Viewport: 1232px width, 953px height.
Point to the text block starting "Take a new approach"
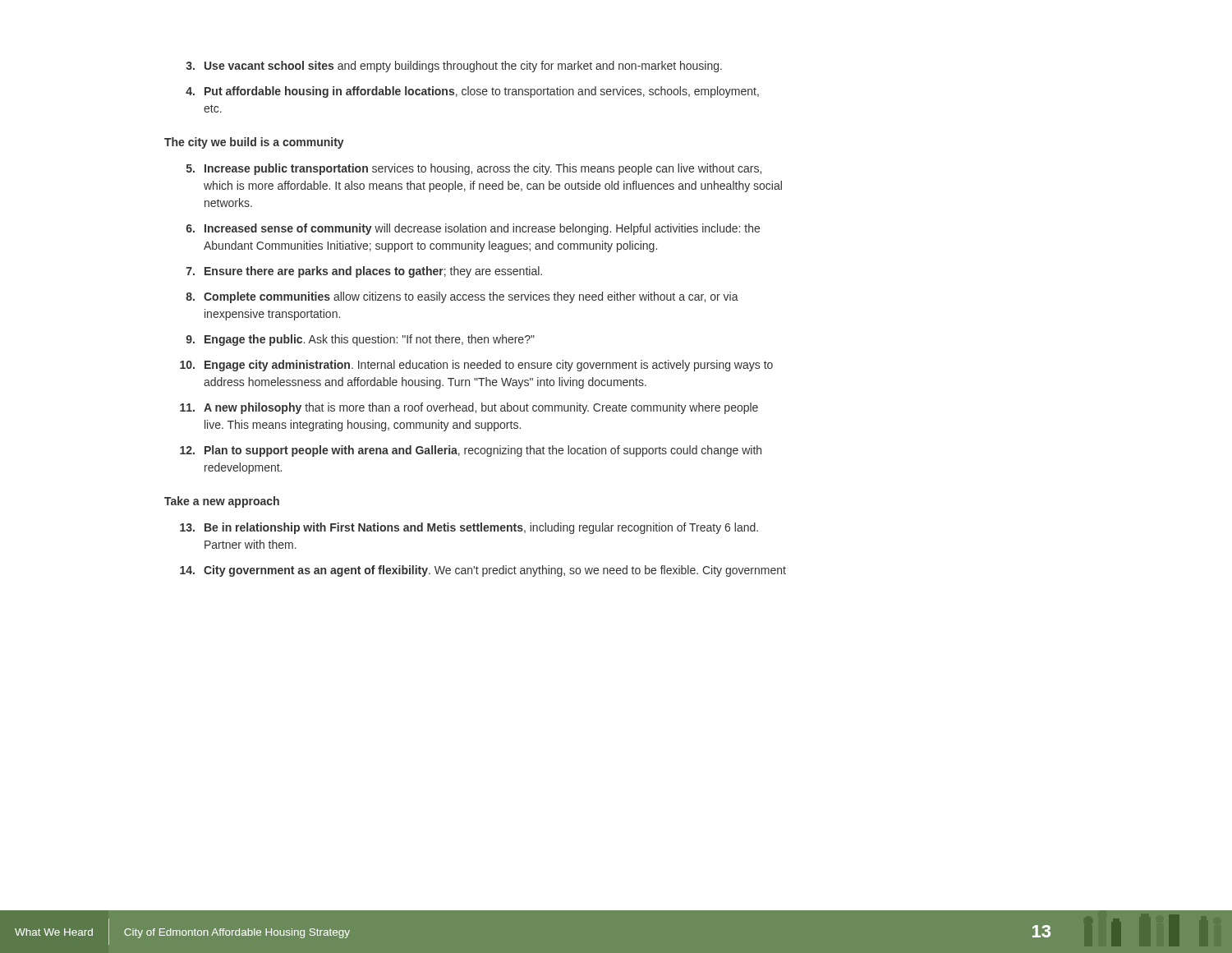[222, 501]
